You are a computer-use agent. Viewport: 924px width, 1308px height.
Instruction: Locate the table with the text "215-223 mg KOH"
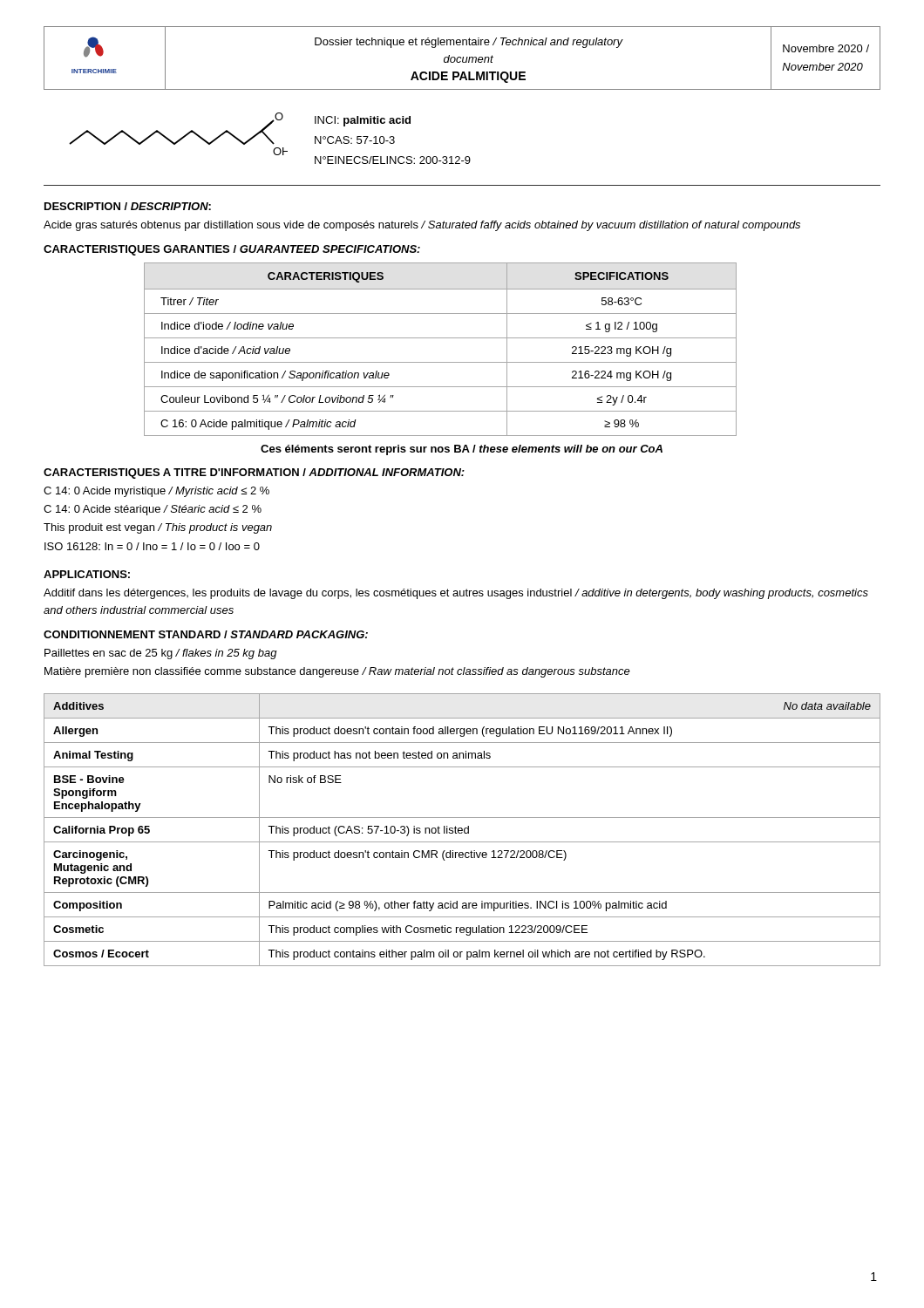coord(486,349)
